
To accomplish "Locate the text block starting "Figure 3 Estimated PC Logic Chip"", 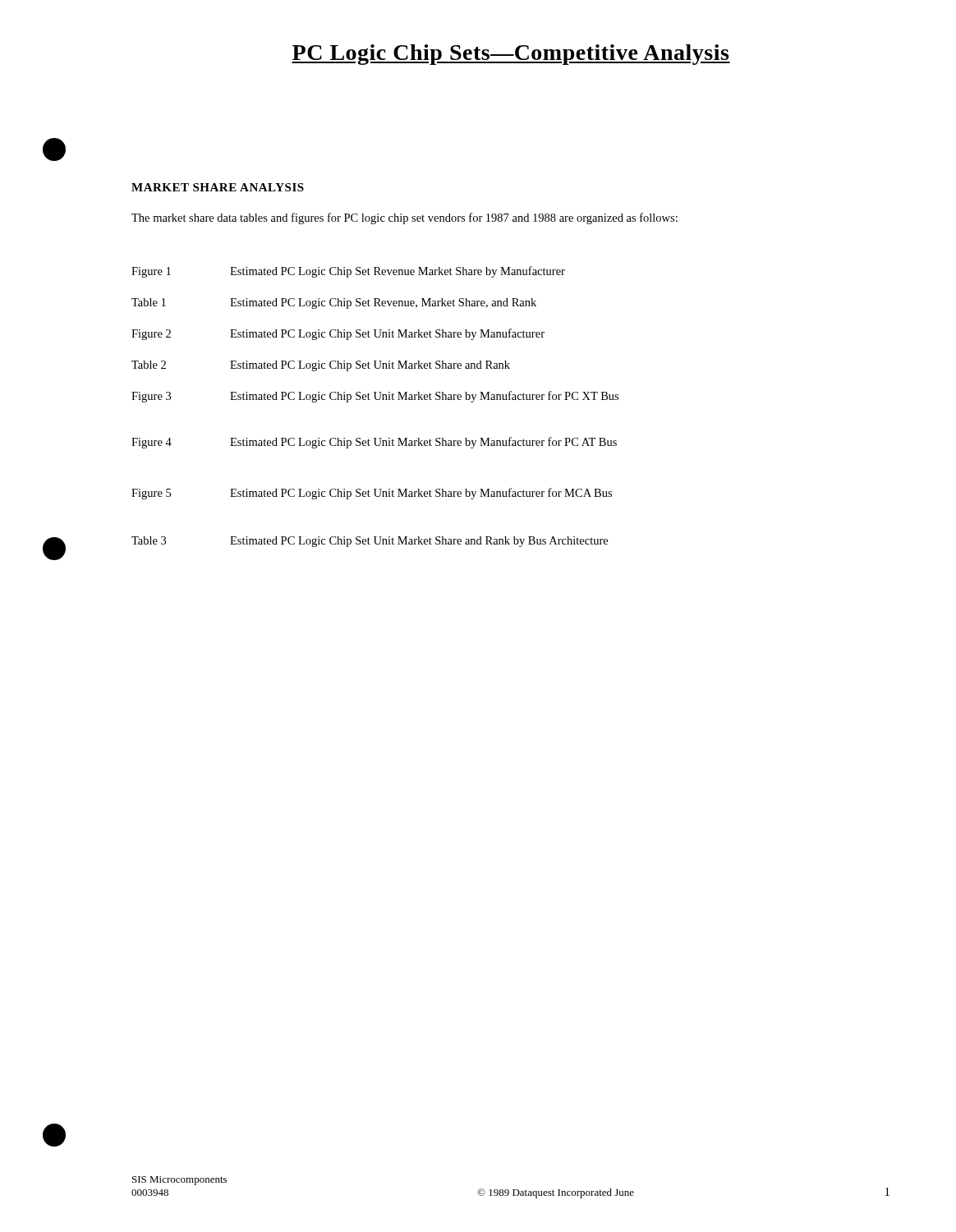I will pos(499,397).
